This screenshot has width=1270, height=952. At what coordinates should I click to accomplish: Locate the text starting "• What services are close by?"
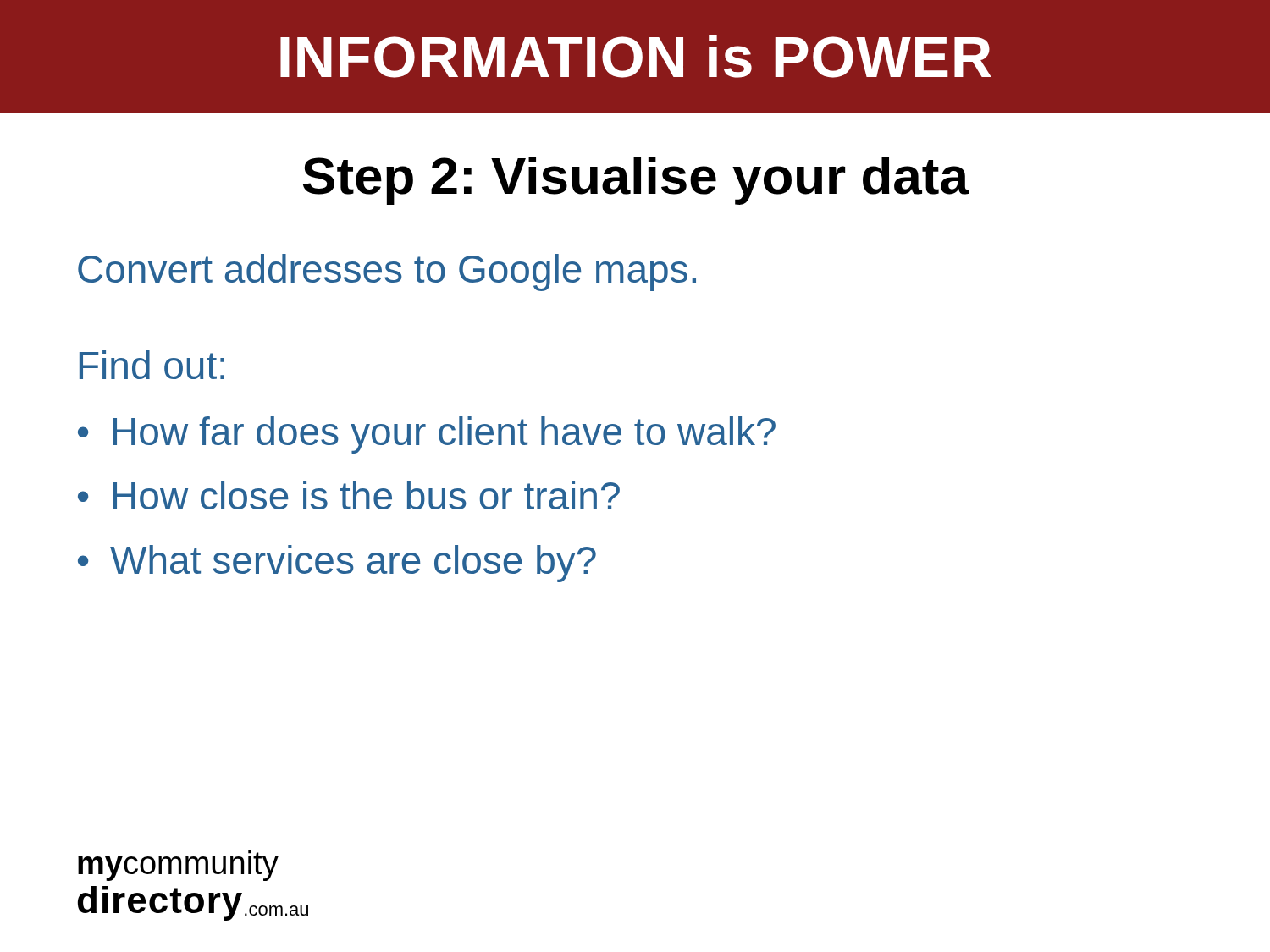[337, 561]
